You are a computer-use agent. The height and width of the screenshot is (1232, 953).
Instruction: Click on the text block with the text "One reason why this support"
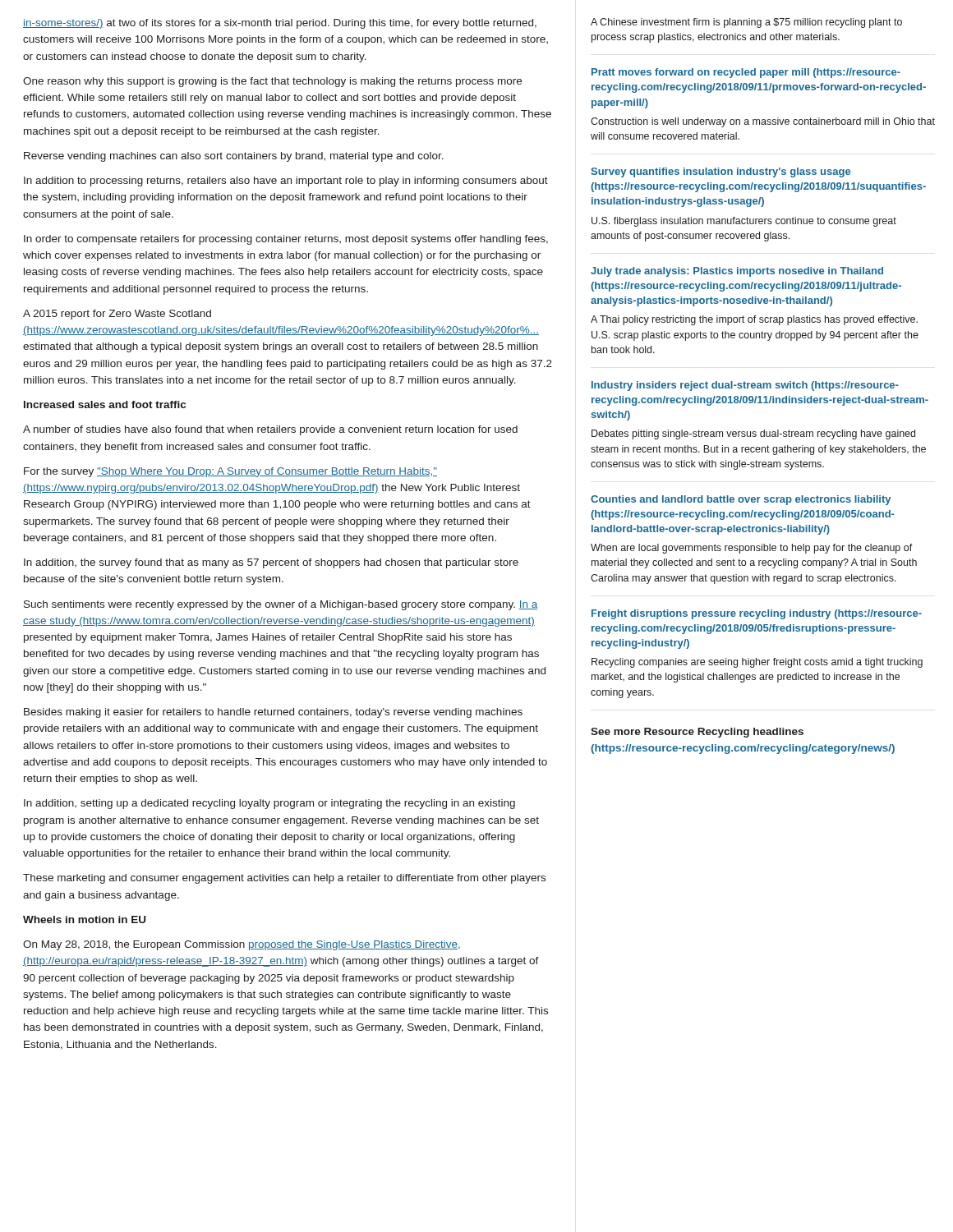(x=288, y=106)
